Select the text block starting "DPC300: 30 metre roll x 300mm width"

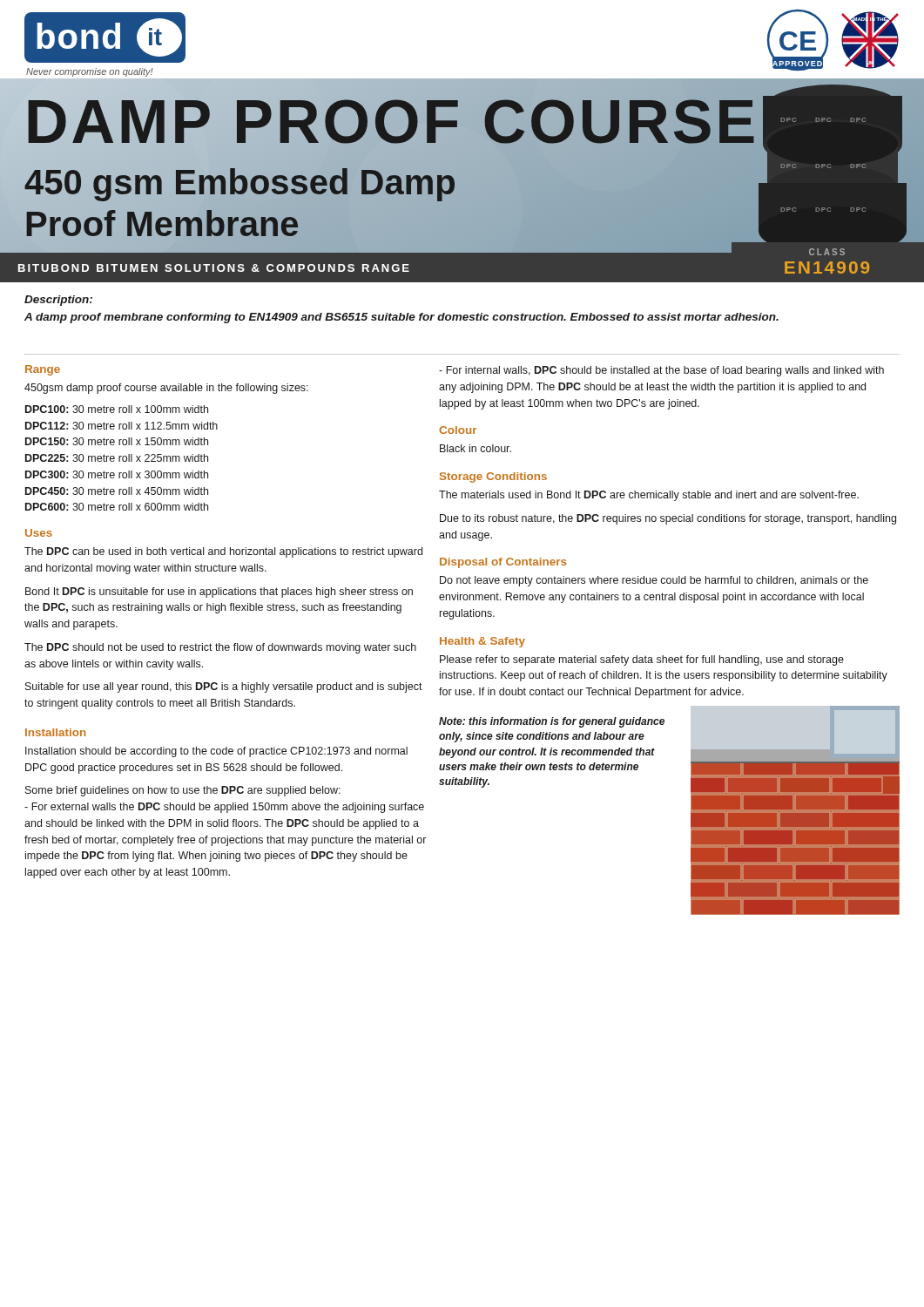[117, 475]
